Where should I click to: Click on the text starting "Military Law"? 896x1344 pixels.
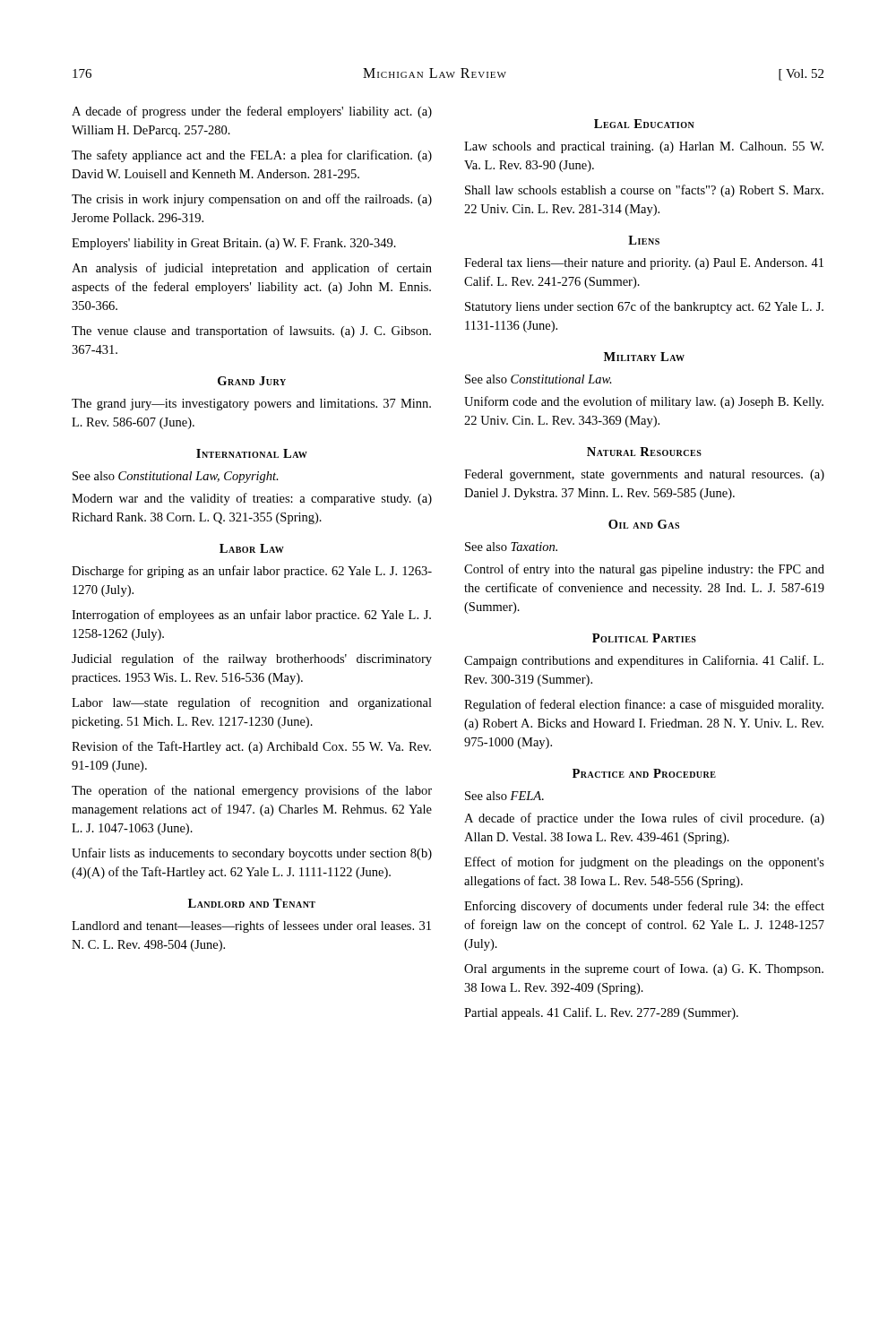tap(644, 356)
